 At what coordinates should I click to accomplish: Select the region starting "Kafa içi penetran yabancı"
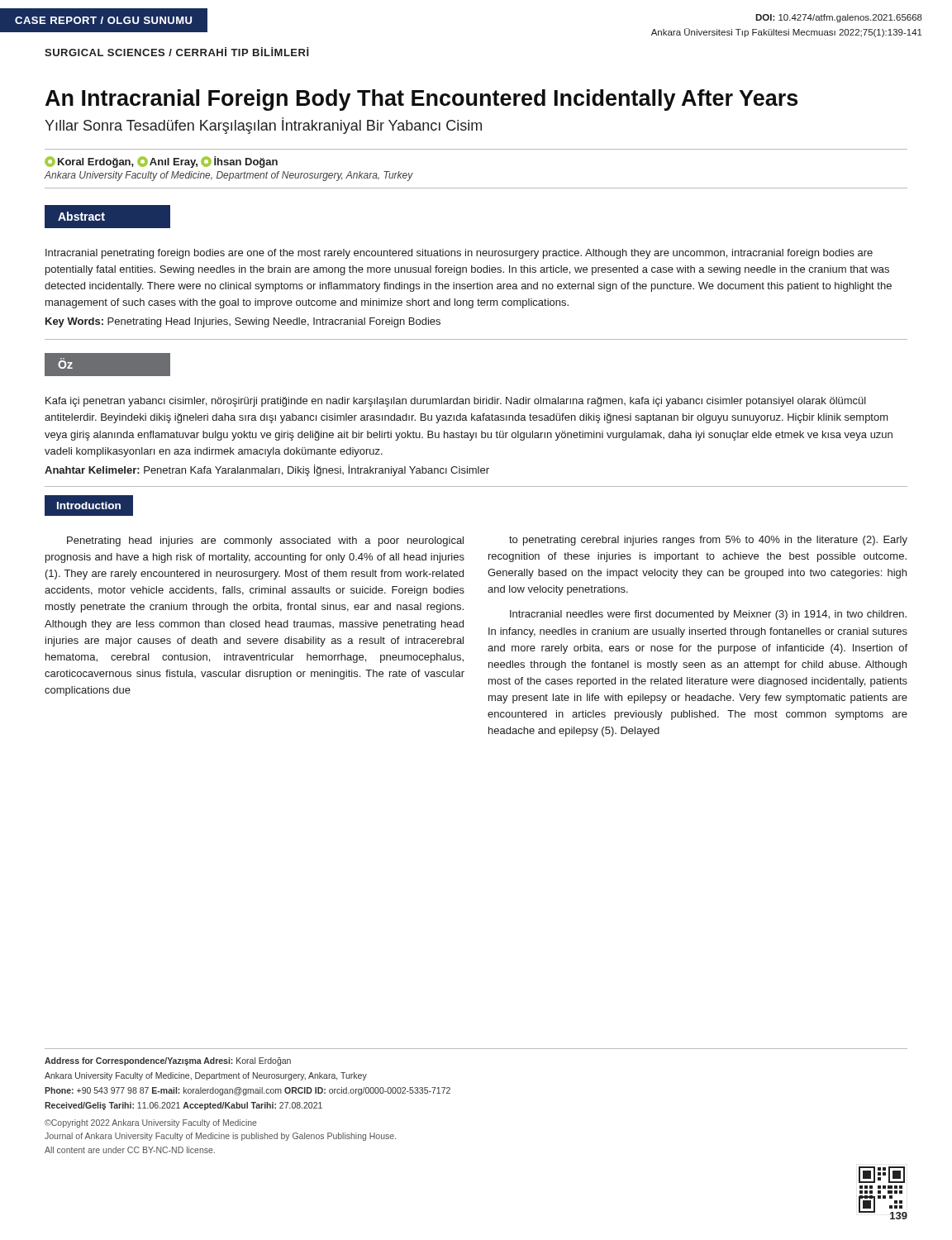tap(469, 426)
